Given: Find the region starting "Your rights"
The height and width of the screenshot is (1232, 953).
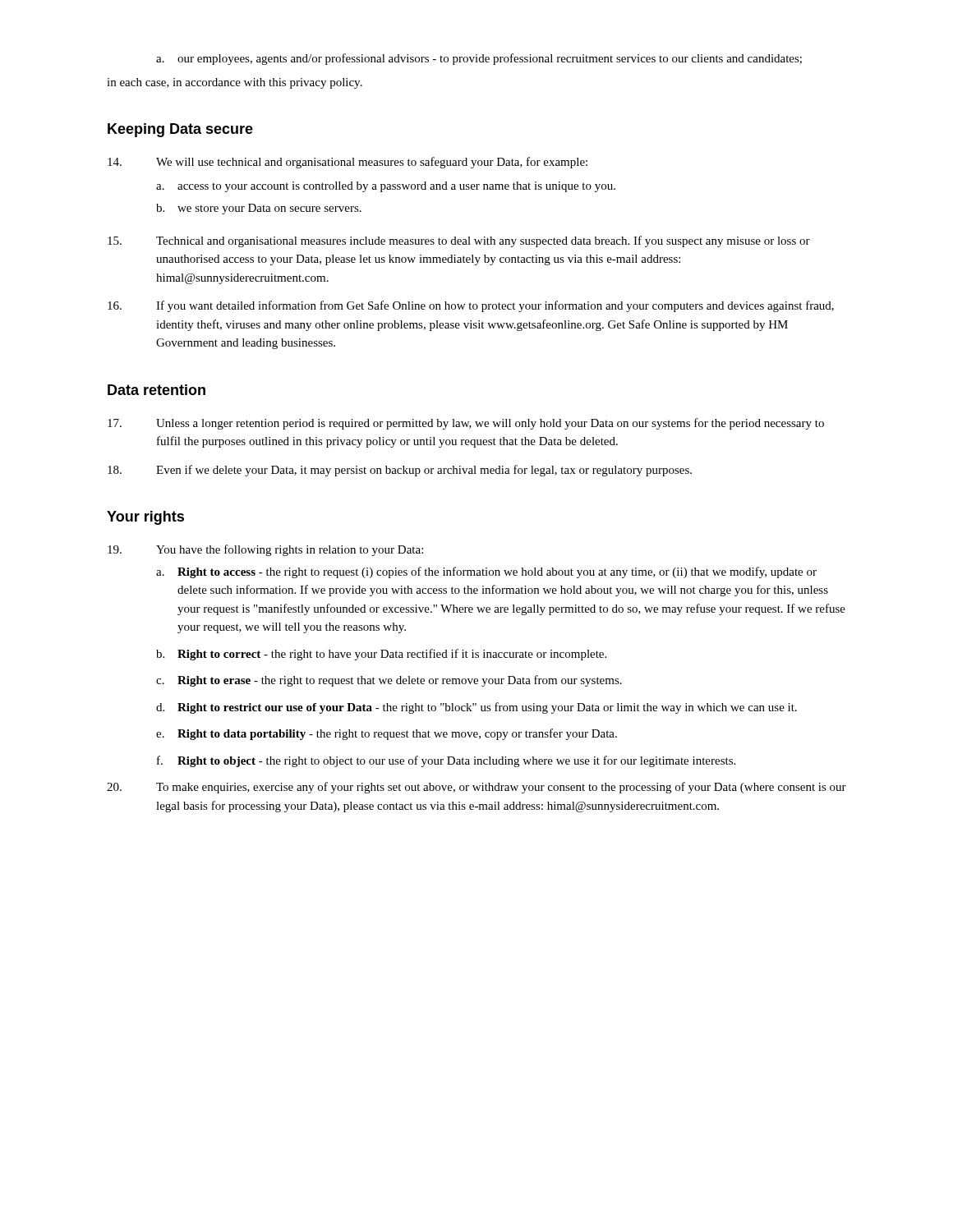Looking at the screenshot, I should (146, 517).
